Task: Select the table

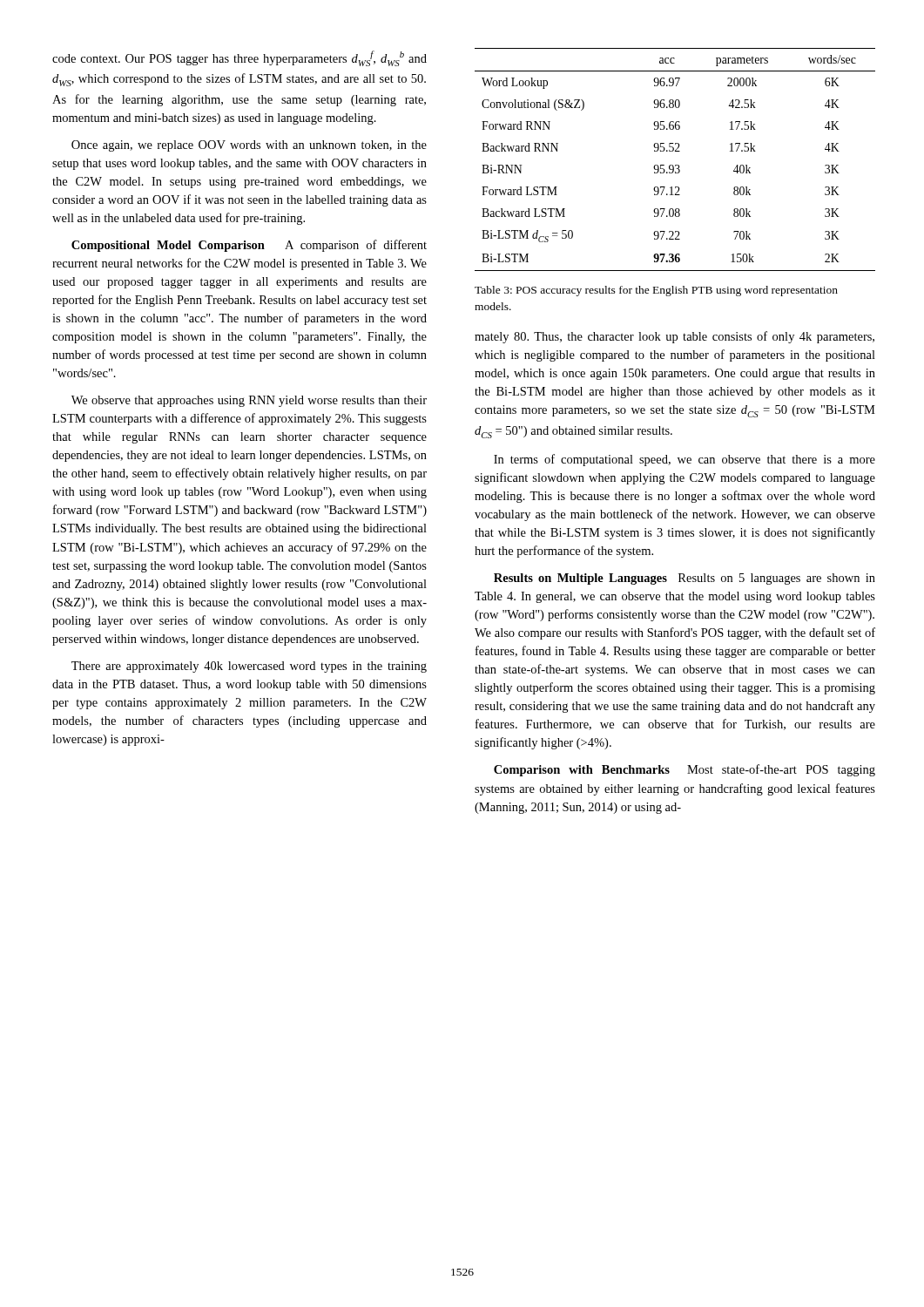Action: (x=675, y=159)
